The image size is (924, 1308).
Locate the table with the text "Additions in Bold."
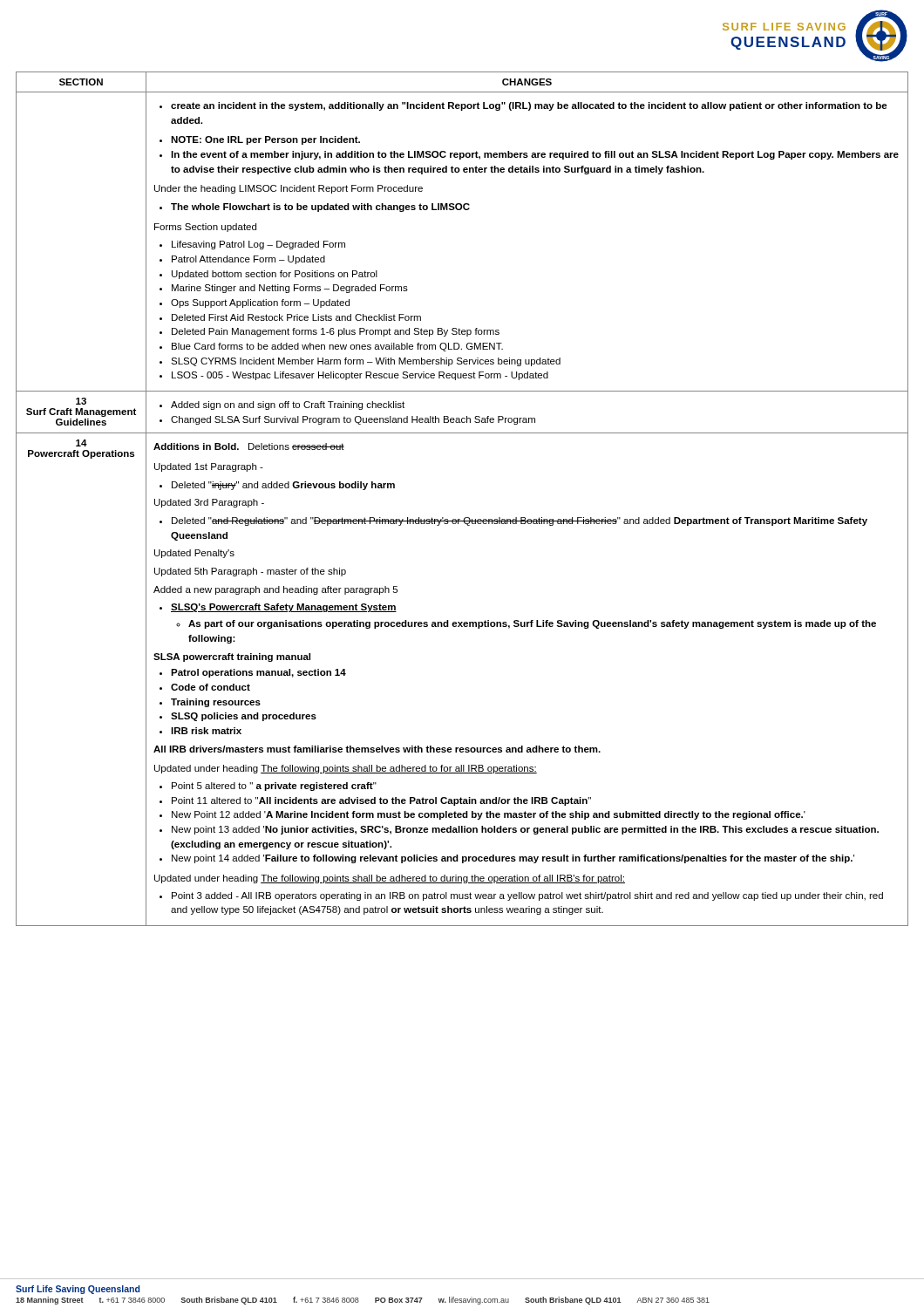(462, 499)
